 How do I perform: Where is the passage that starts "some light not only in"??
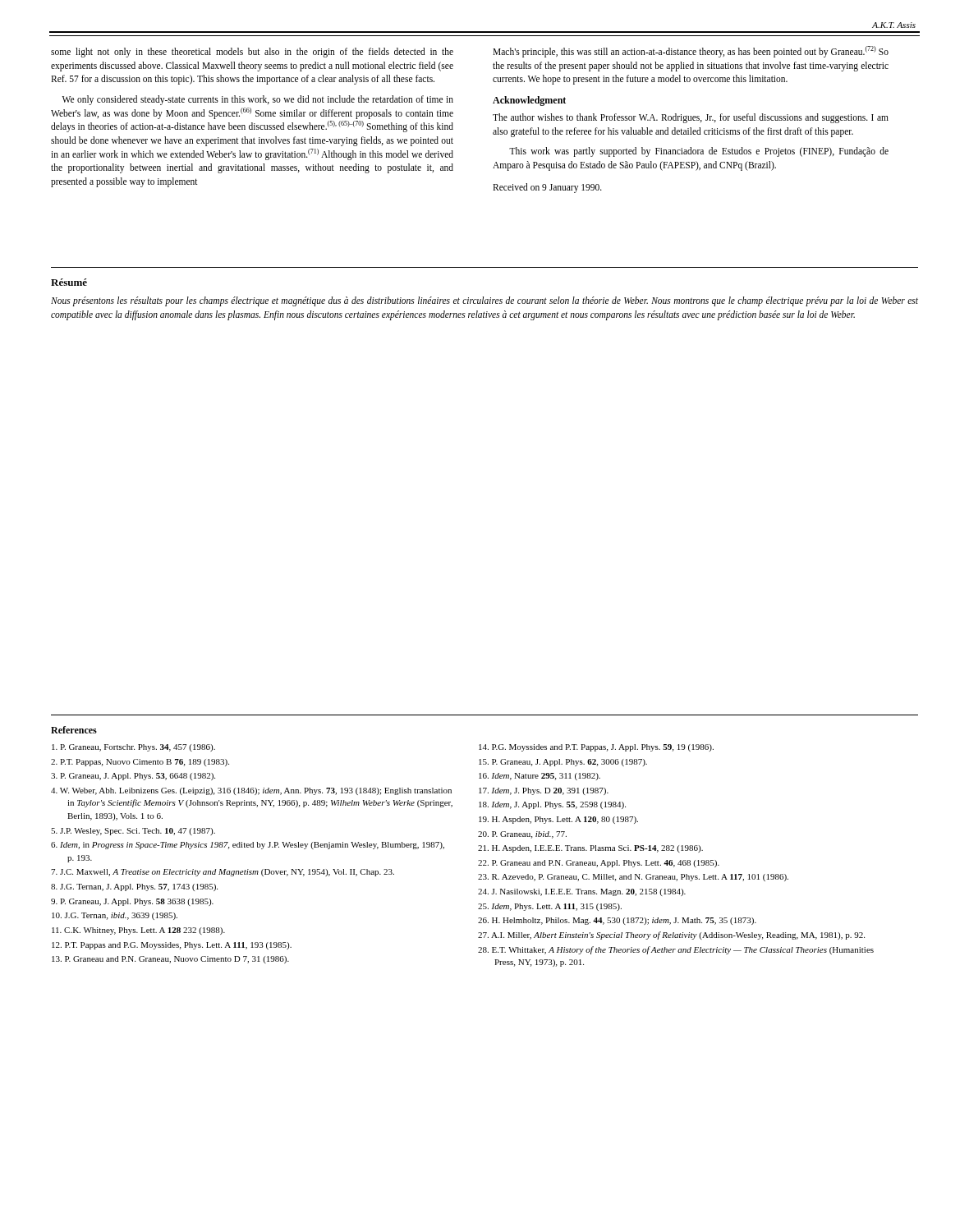[252, 65]
